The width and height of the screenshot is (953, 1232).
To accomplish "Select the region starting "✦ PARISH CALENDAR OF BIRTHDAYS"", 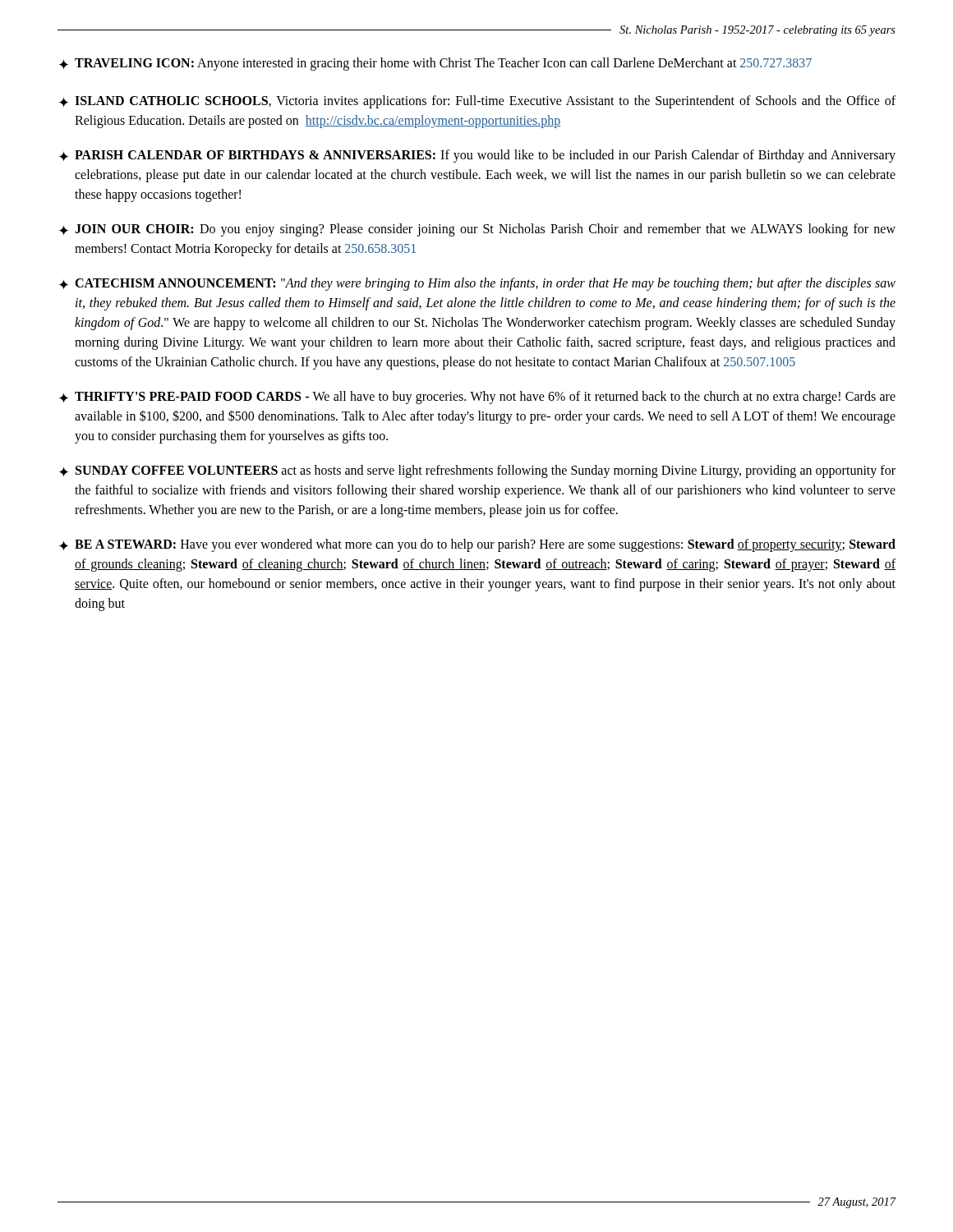I will [x=476, y=175].
